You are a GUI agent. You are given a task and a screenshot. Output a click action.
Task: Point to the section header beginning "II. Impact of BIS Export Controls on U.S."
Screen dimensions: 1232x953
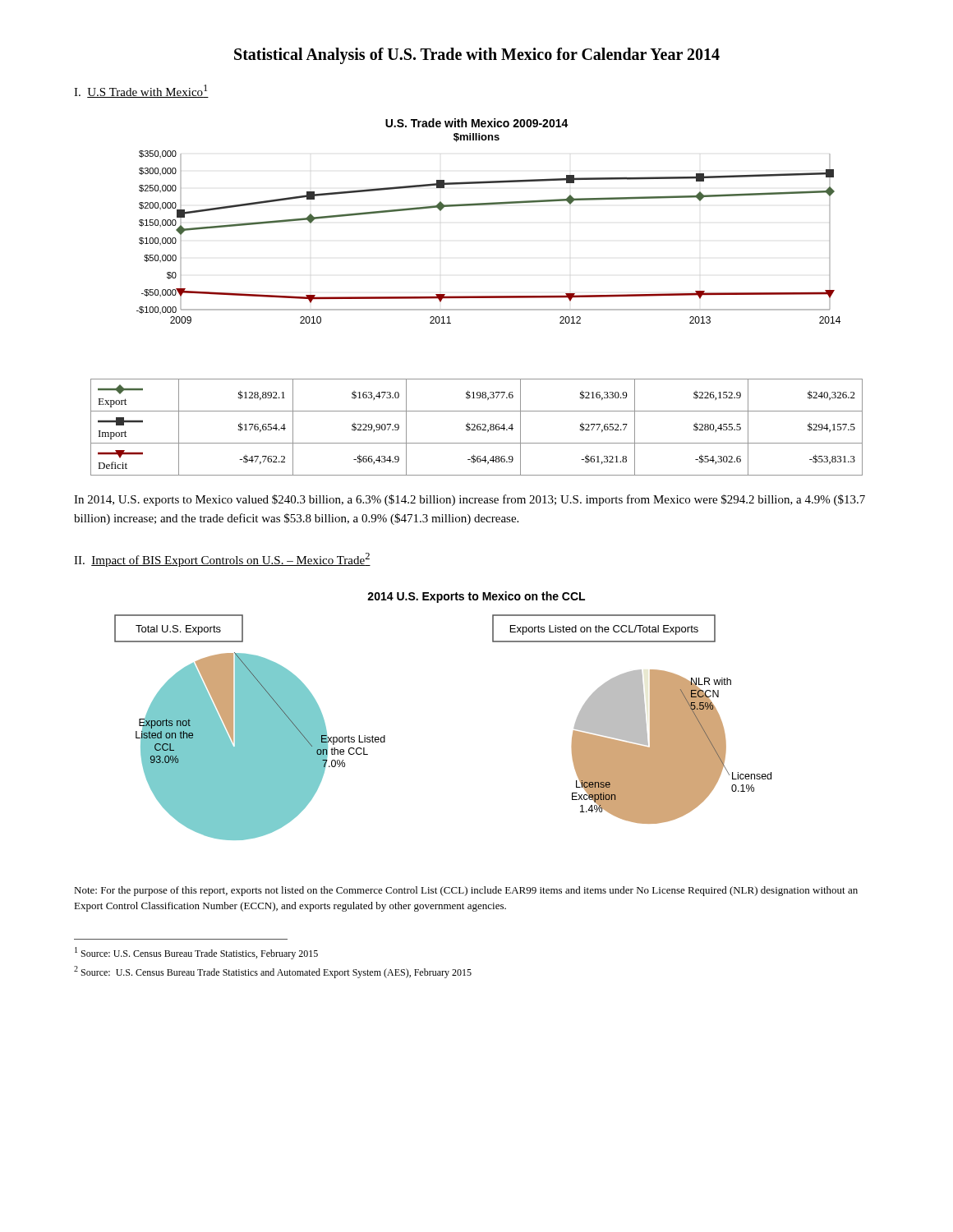pyautogui.click(x=222, y=559)
